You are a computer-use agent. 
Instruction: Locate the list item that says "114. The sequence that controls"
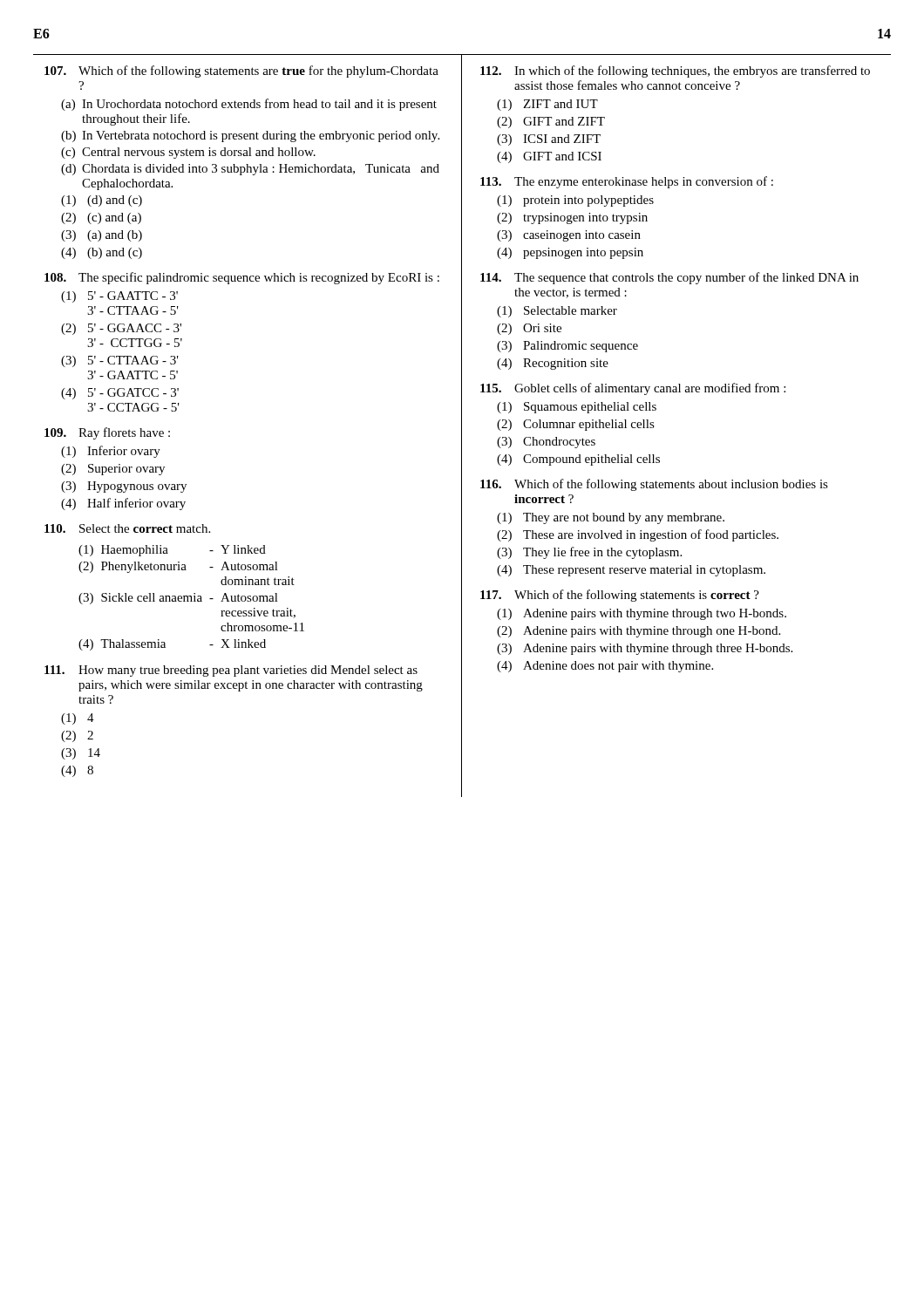point(669,278)
